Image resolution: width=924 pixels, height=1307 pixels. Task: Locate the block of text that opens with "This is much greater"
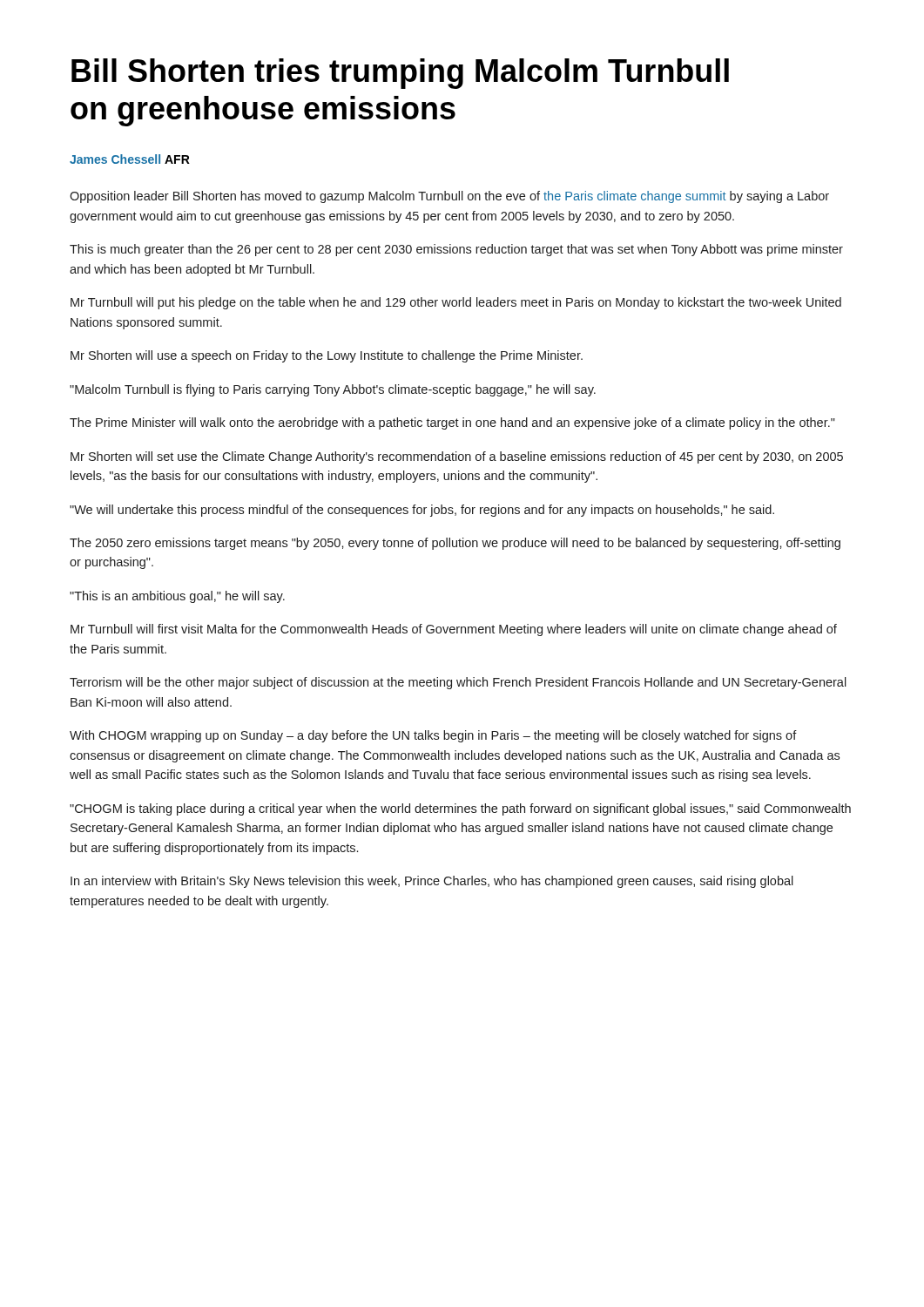pyautogui.click(x=462, y=259)
